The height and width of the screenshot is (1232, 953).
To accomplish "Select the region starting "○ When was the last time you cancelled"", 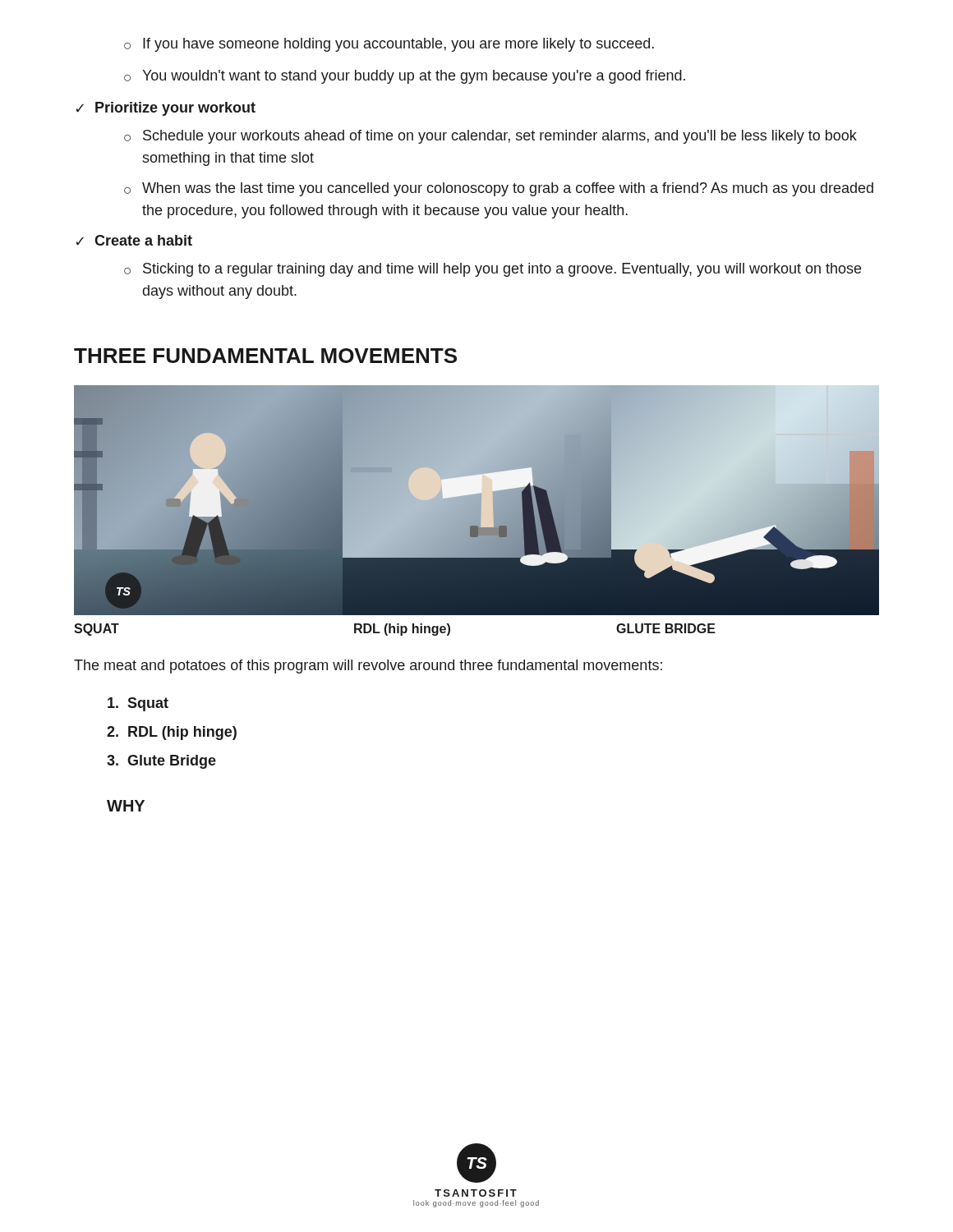I will click(x=501, y=200).
